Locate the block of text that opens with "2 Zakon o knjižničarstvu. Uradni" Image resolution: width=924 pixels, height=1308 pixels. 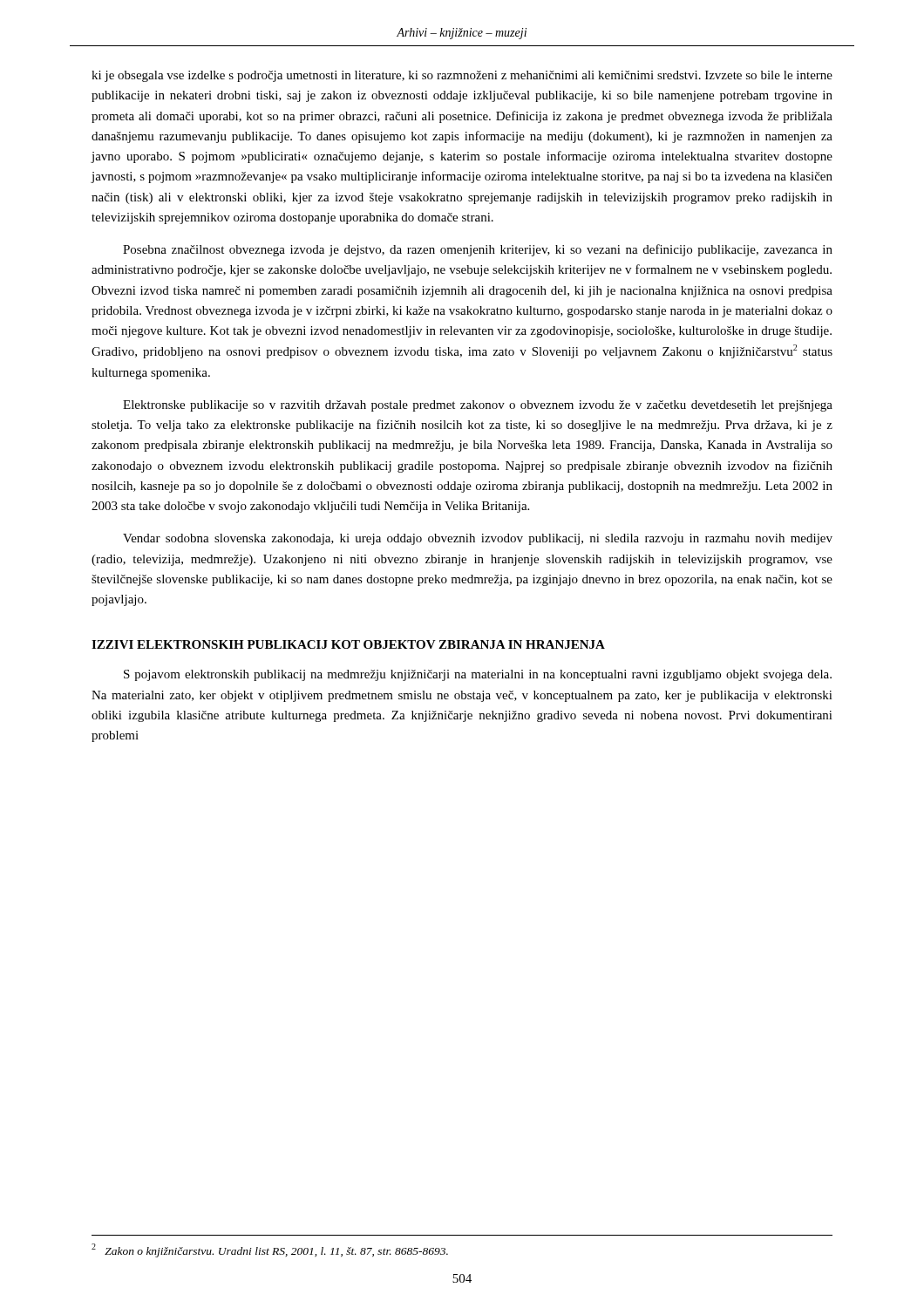270,1250
